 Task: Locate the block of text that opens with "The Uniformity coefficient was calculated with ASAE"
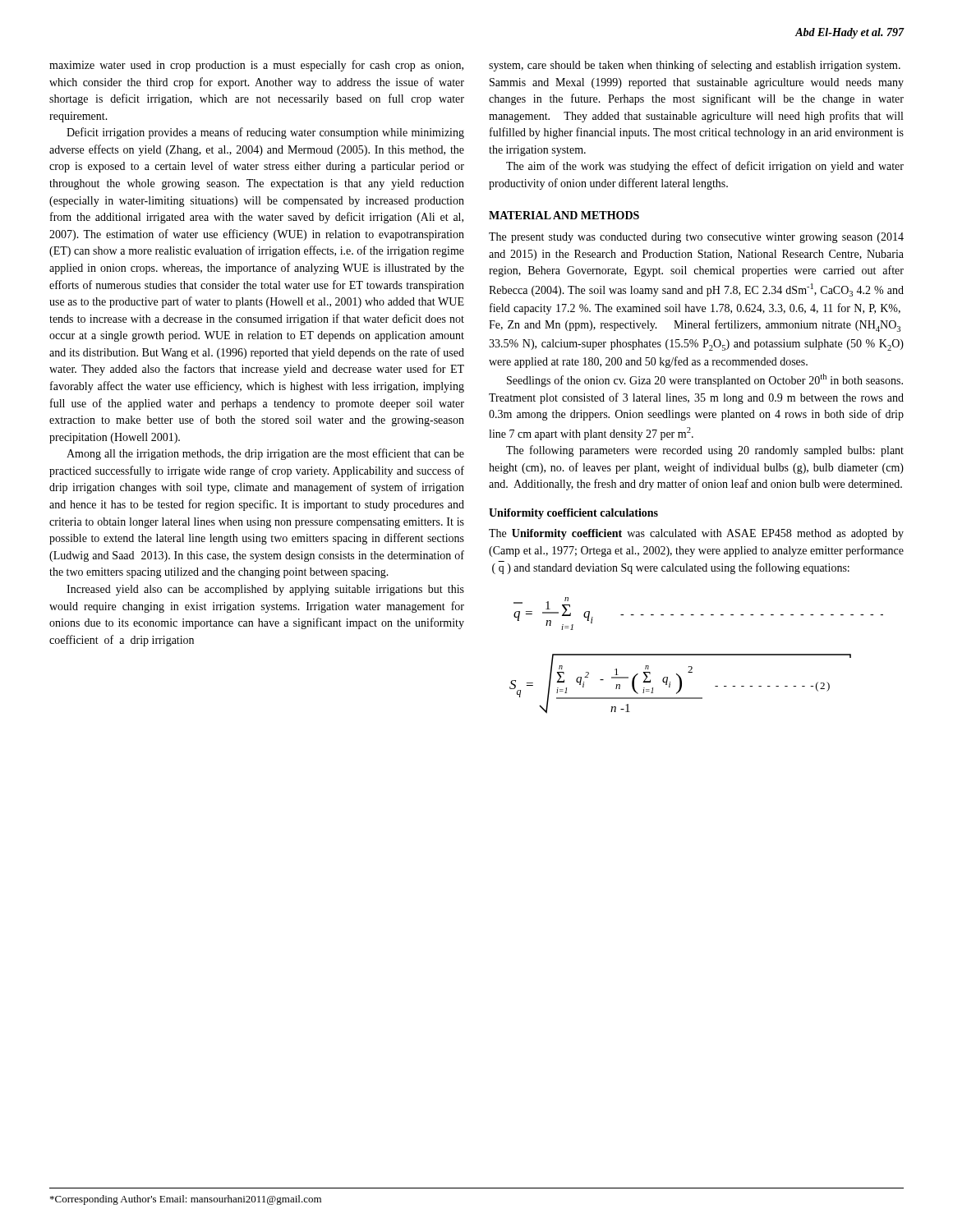696,551
